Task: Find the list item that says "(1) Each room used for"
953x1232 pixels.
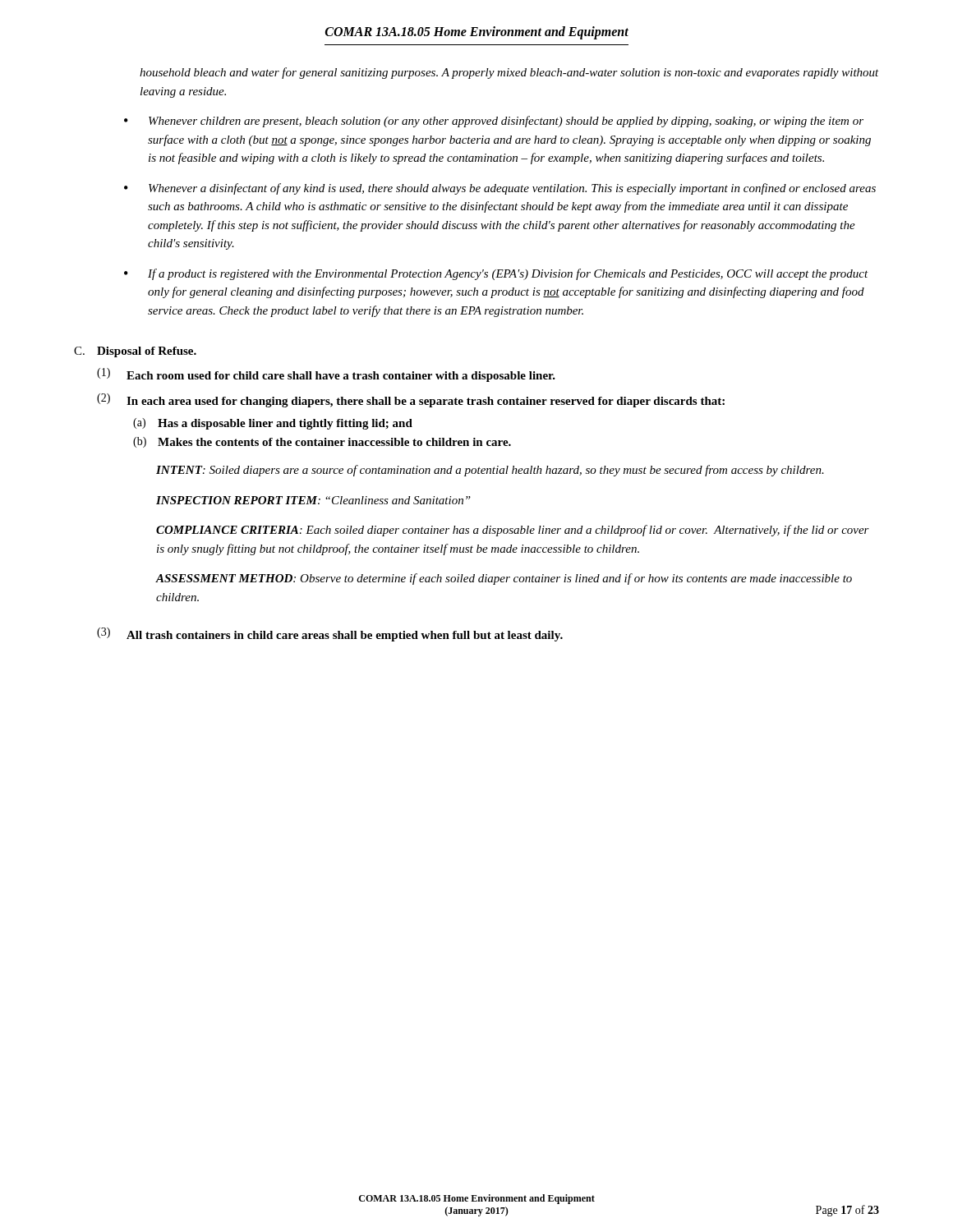Action: pos(326,376)
